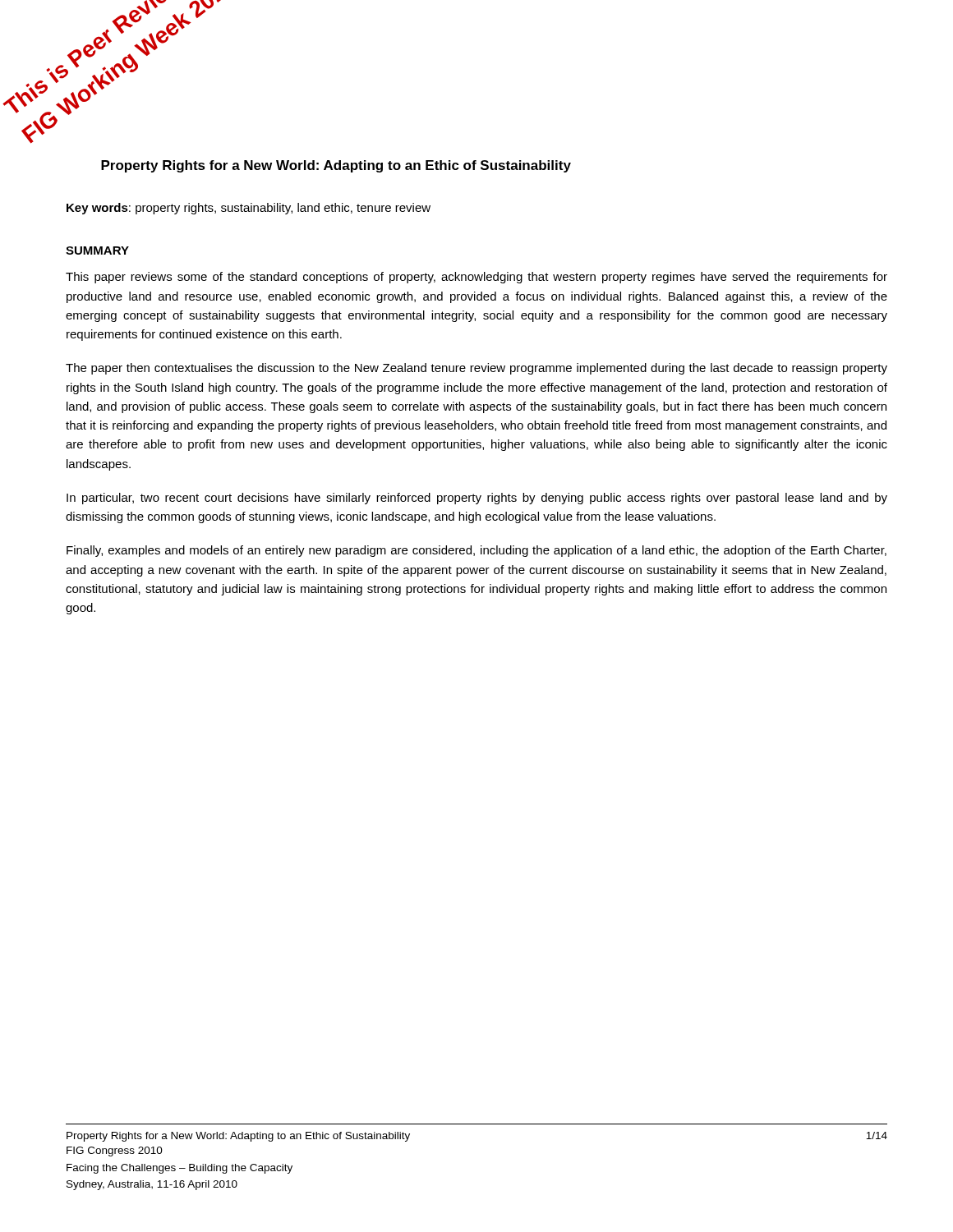Locate the block of text that opens with "This paper reviews some of the standard"

pyautogui.click(x=476, y=305)
